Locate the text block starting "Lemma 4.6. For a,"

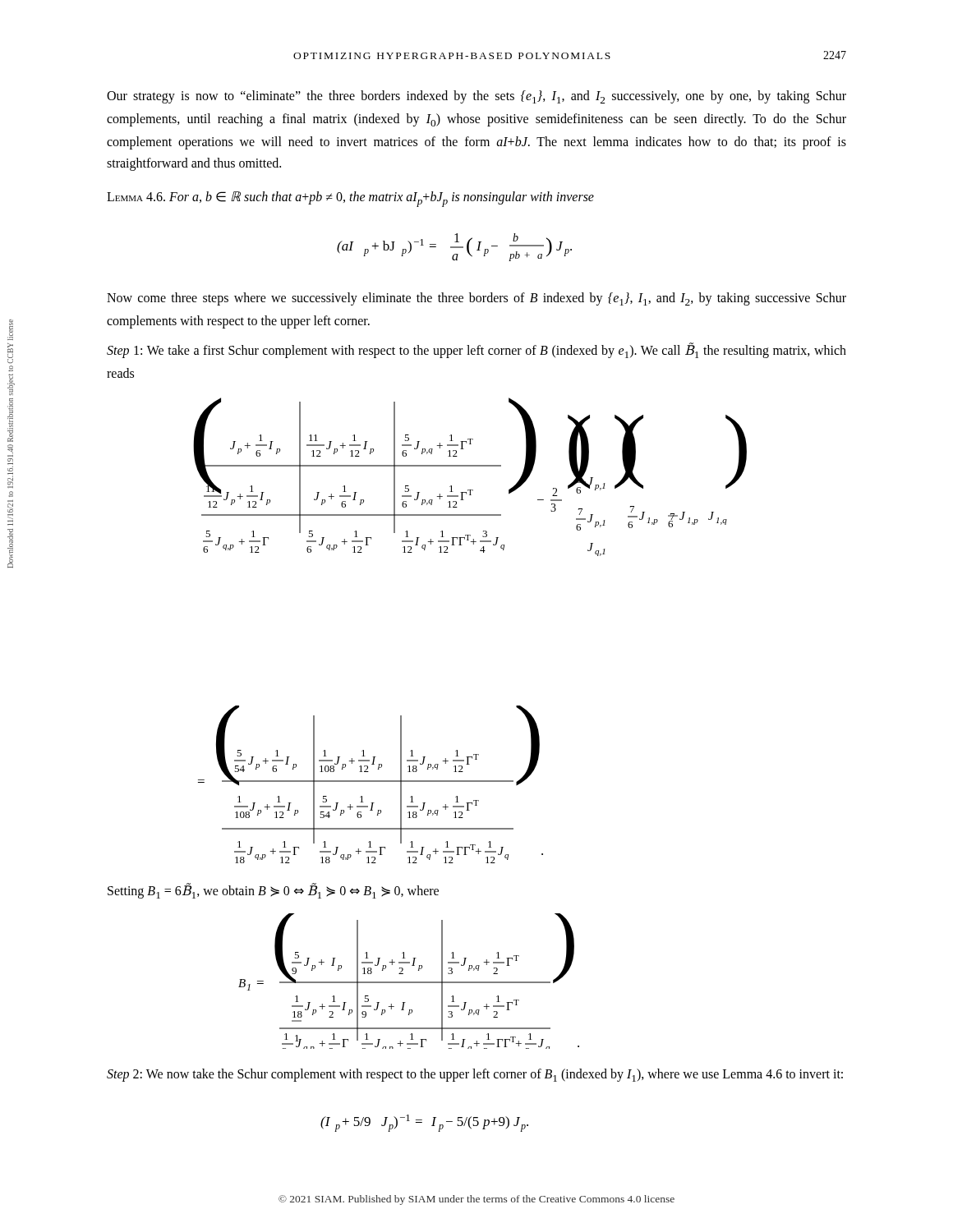[350, 198]
